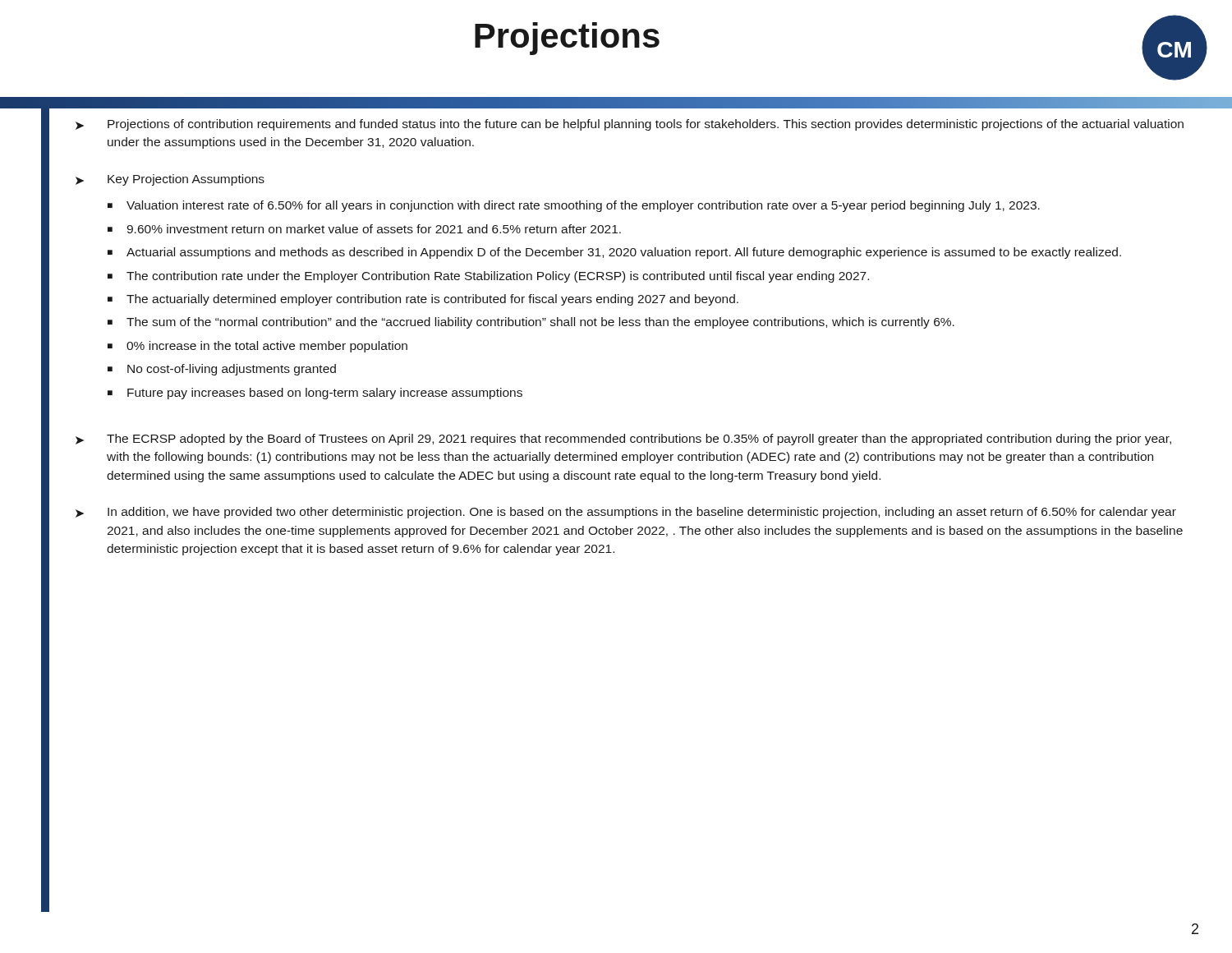This screenshot has height=953, width=1232.
Task: Locate the block of text that opens with "■ 0% increase in"
Action: [257, 347]
